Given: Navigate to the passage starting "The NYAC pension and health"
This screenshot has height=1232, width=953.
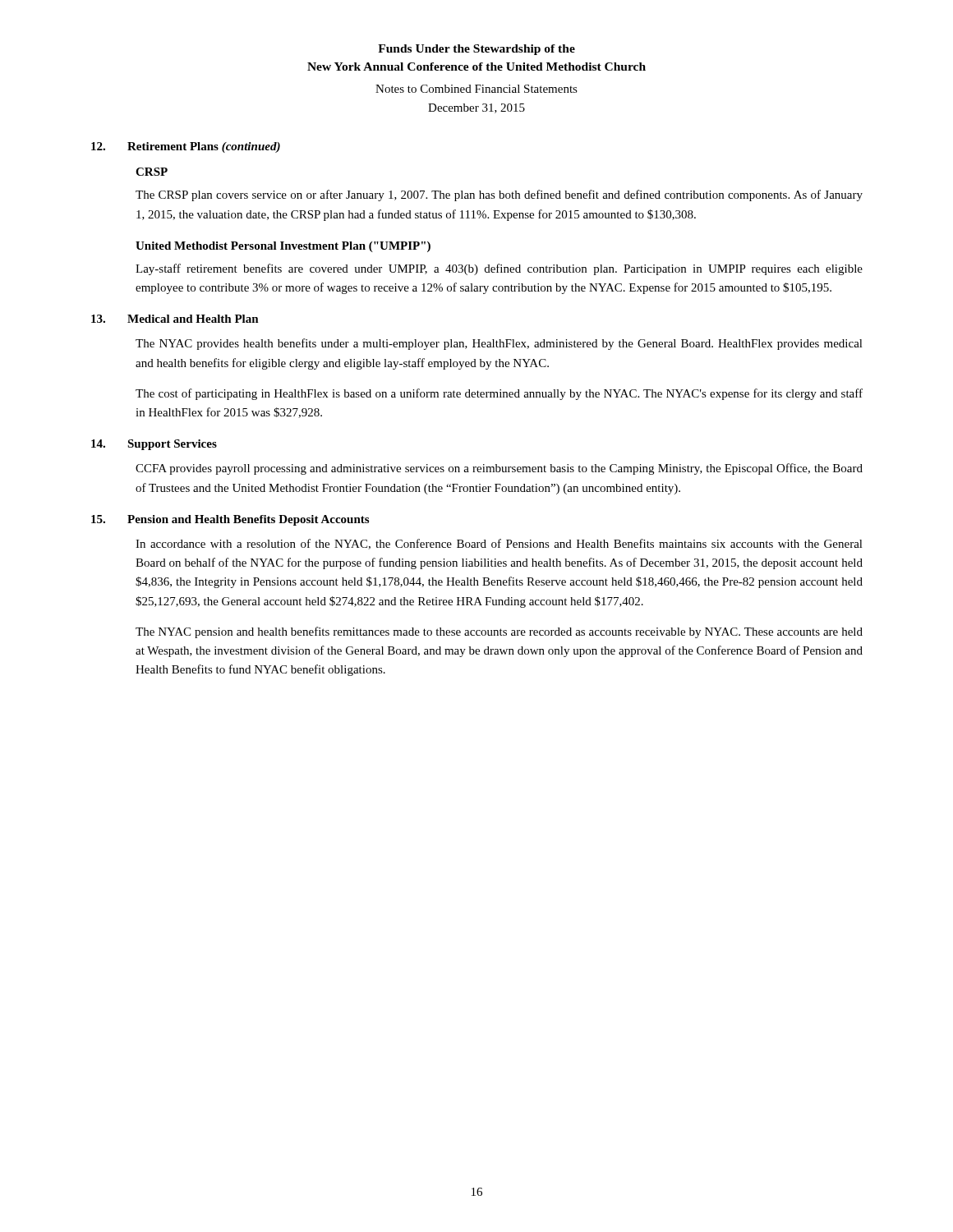Looking at the screenshot, I should tap(499, 651).
